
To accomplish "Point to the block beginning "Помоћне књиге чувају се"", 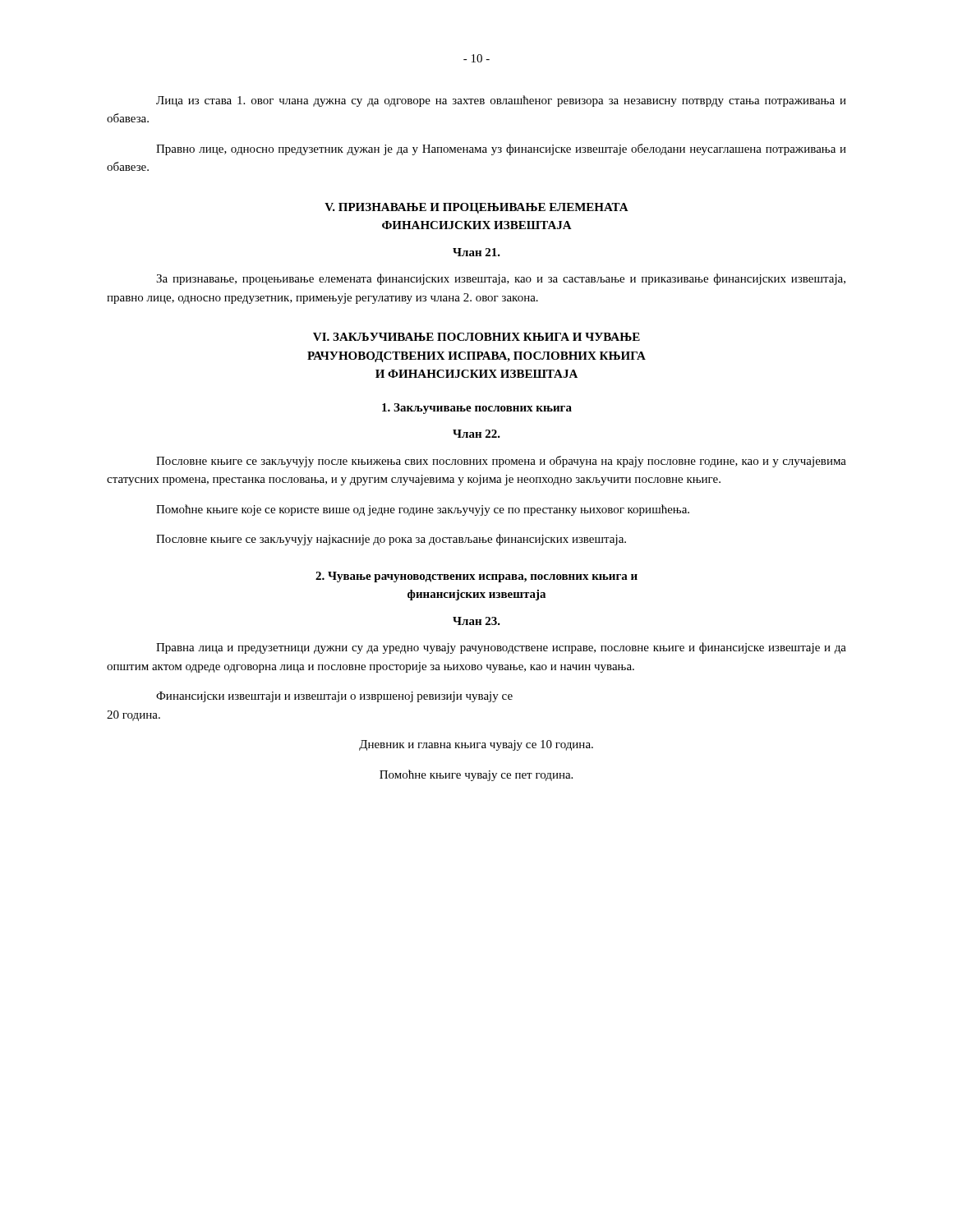I will tap(476, 774).
